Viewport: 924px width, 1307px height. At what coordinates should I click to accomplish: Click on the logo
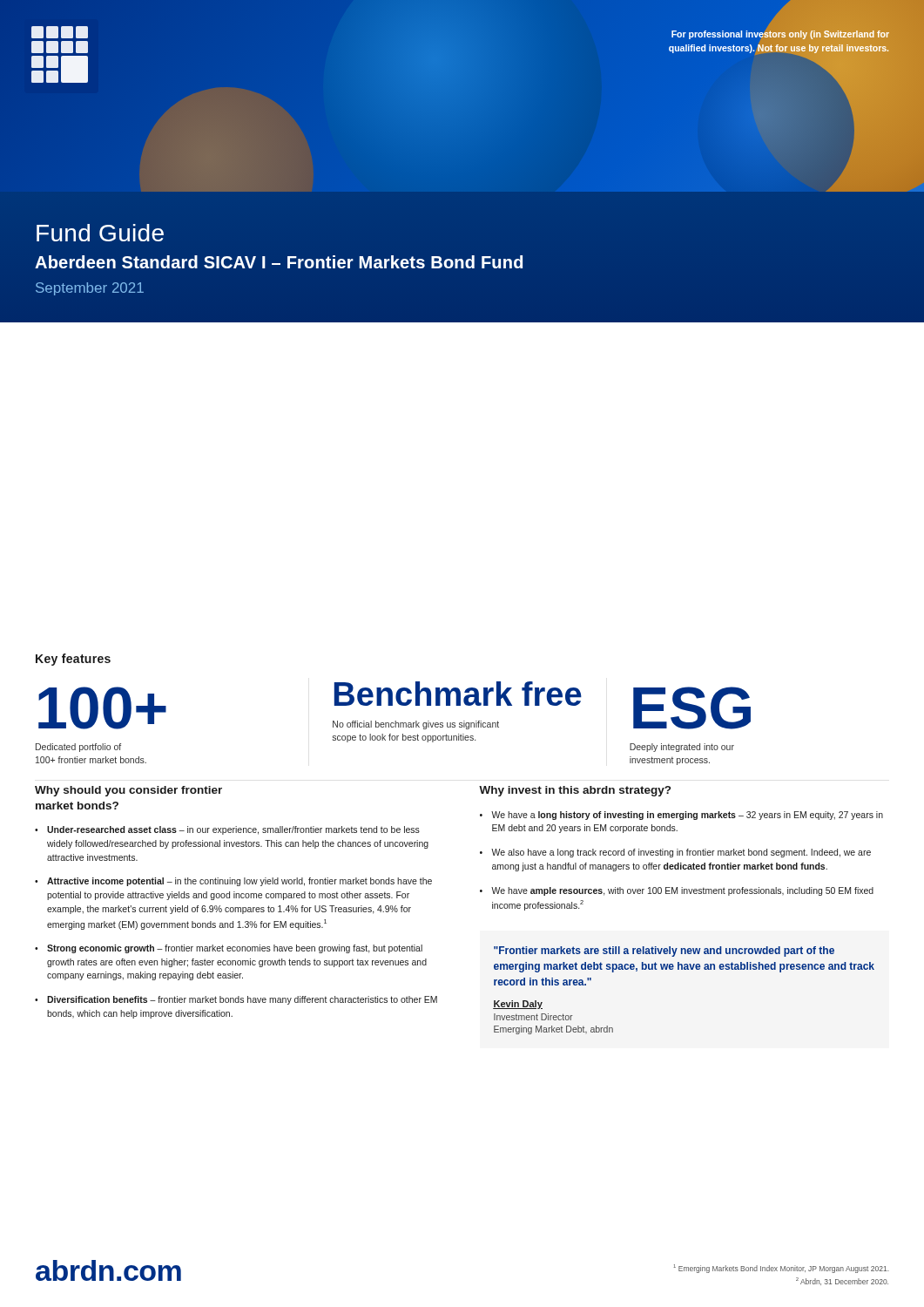(x=61, y=56)
